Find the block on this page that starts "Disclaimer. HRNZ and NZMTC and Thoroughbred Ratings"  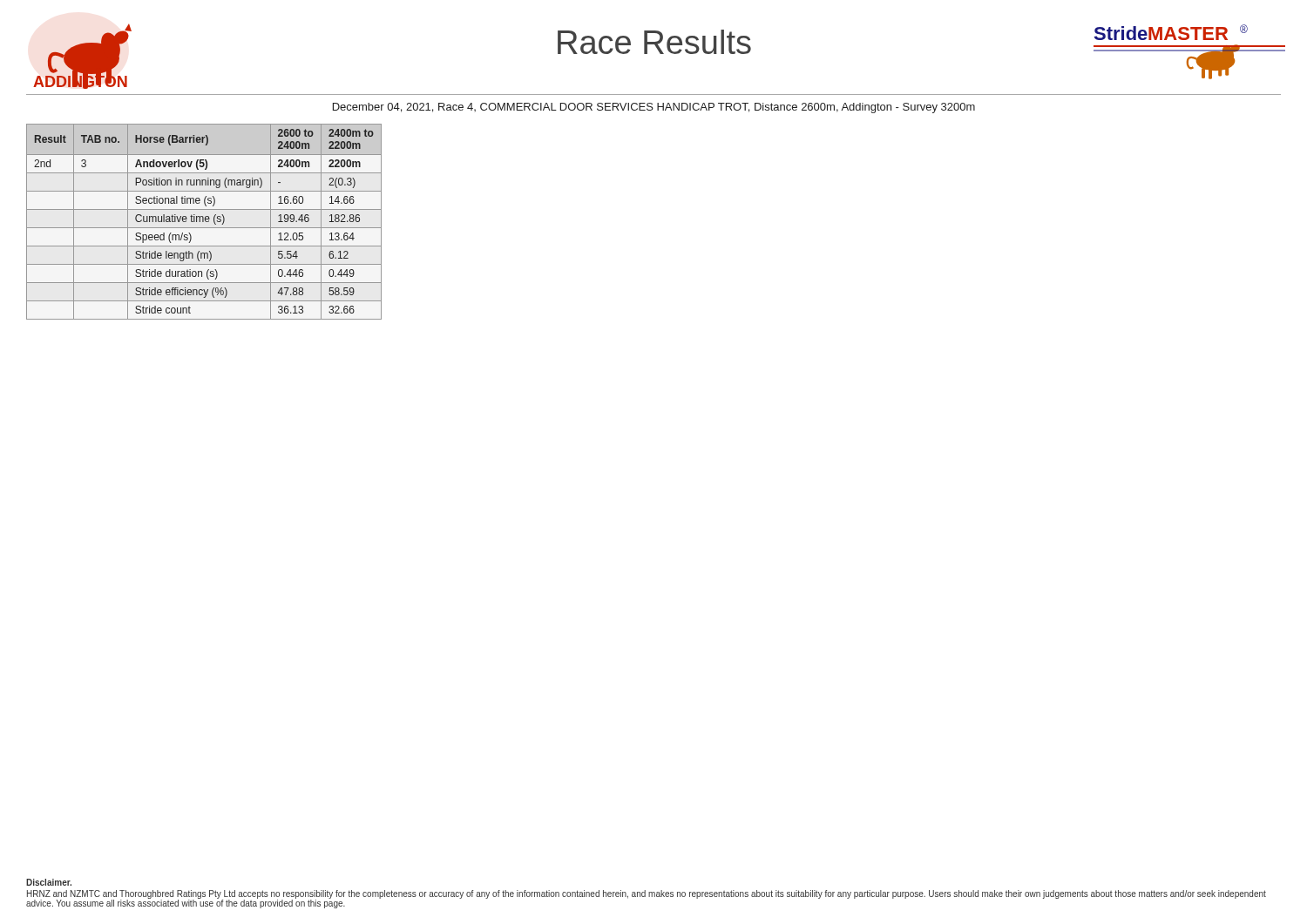tap(654, 893)
